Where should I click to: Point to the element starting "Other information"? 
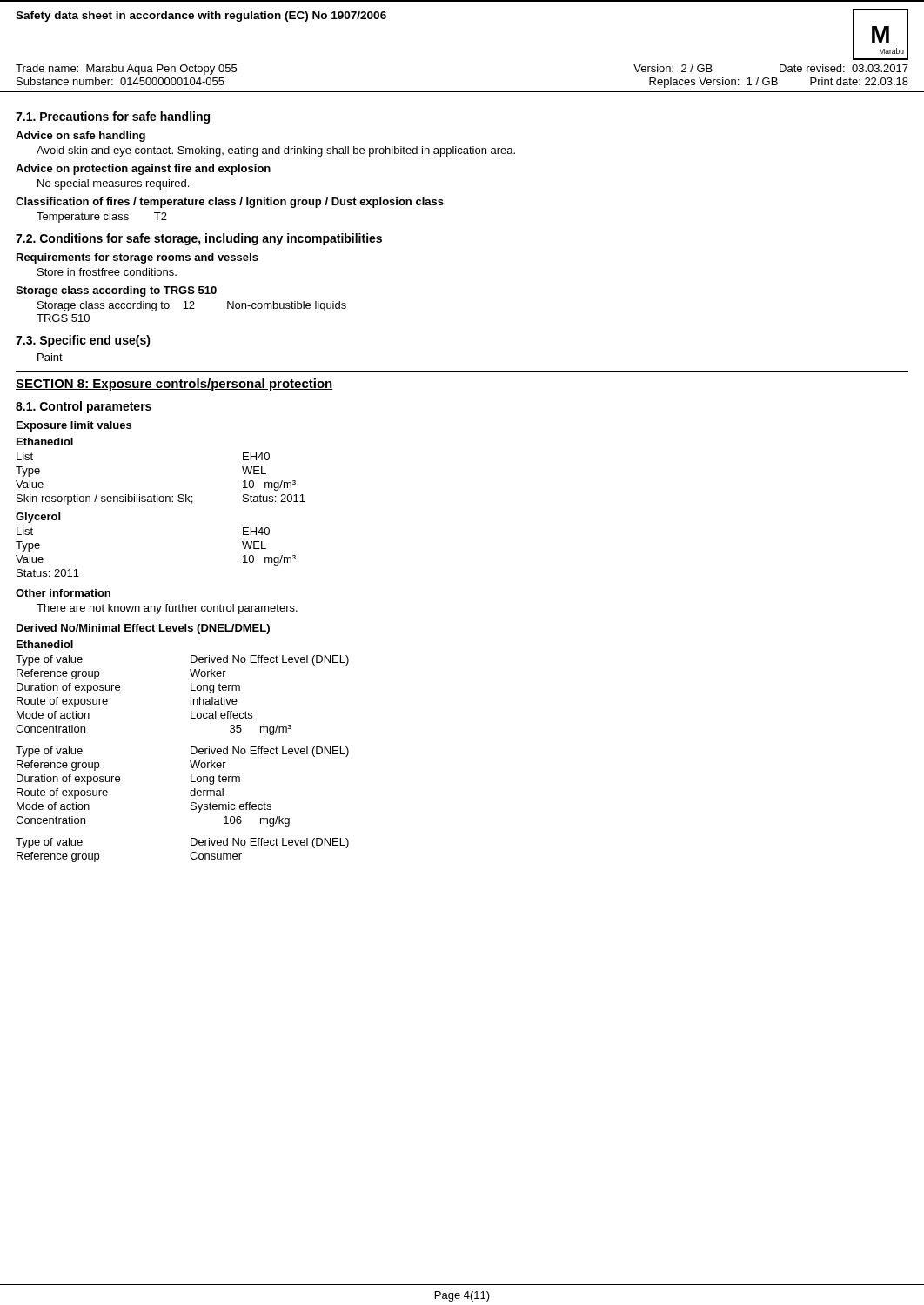click(x=63, y=593)
